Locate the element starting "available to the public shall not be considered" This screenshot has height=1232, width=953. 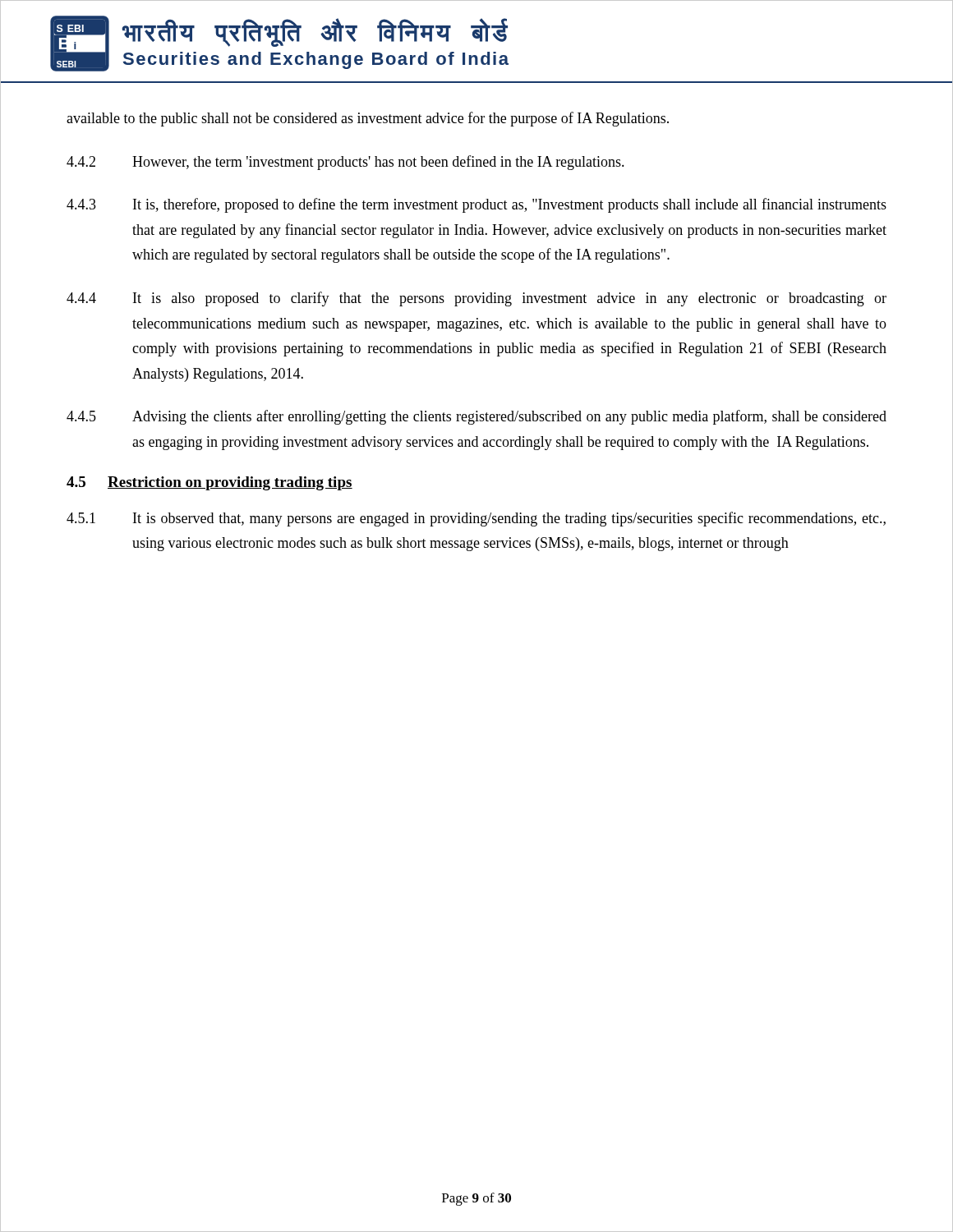pos(368,118)
